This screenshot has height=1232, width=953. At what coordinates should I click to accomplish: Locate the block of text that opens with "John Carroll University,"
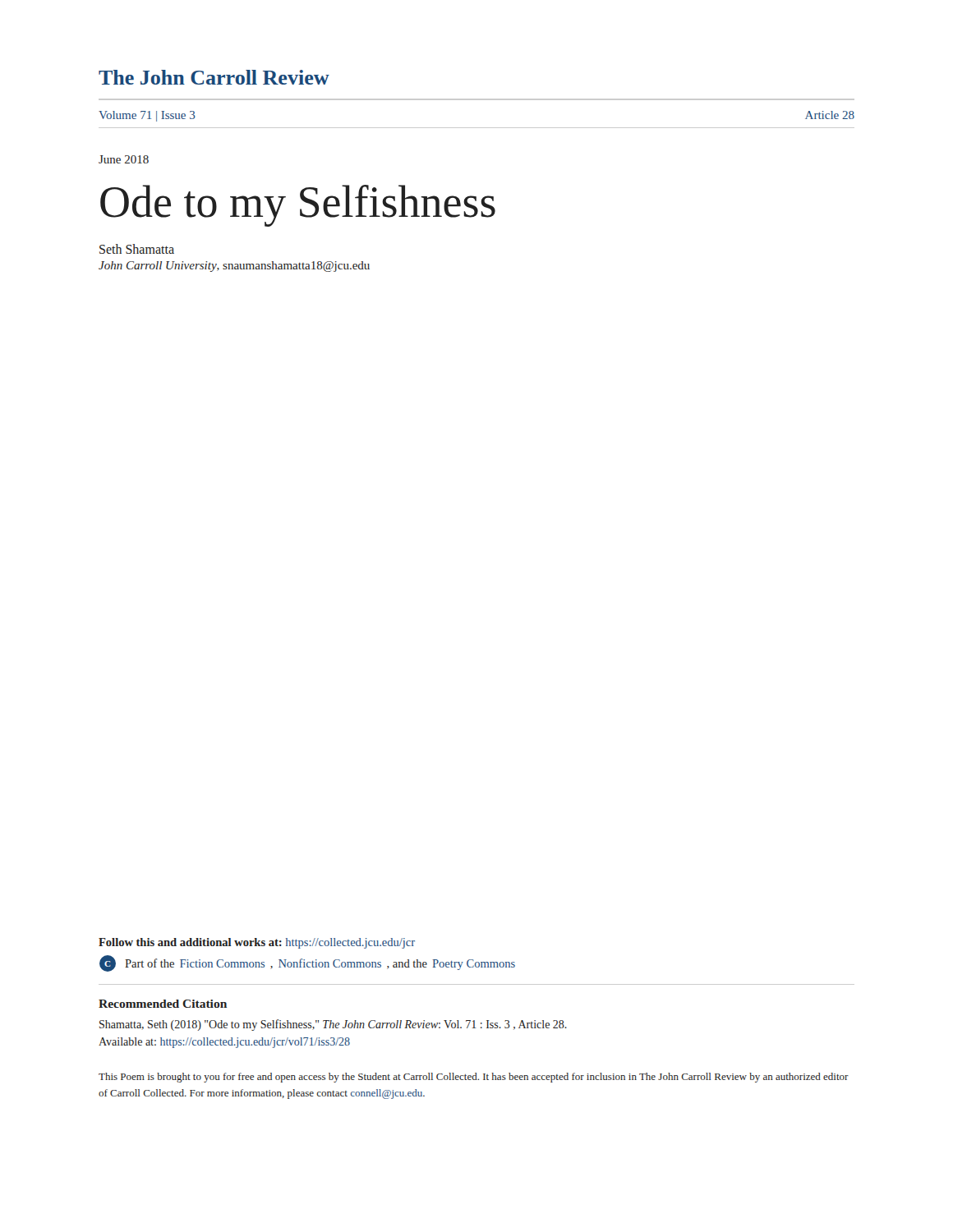234,265
